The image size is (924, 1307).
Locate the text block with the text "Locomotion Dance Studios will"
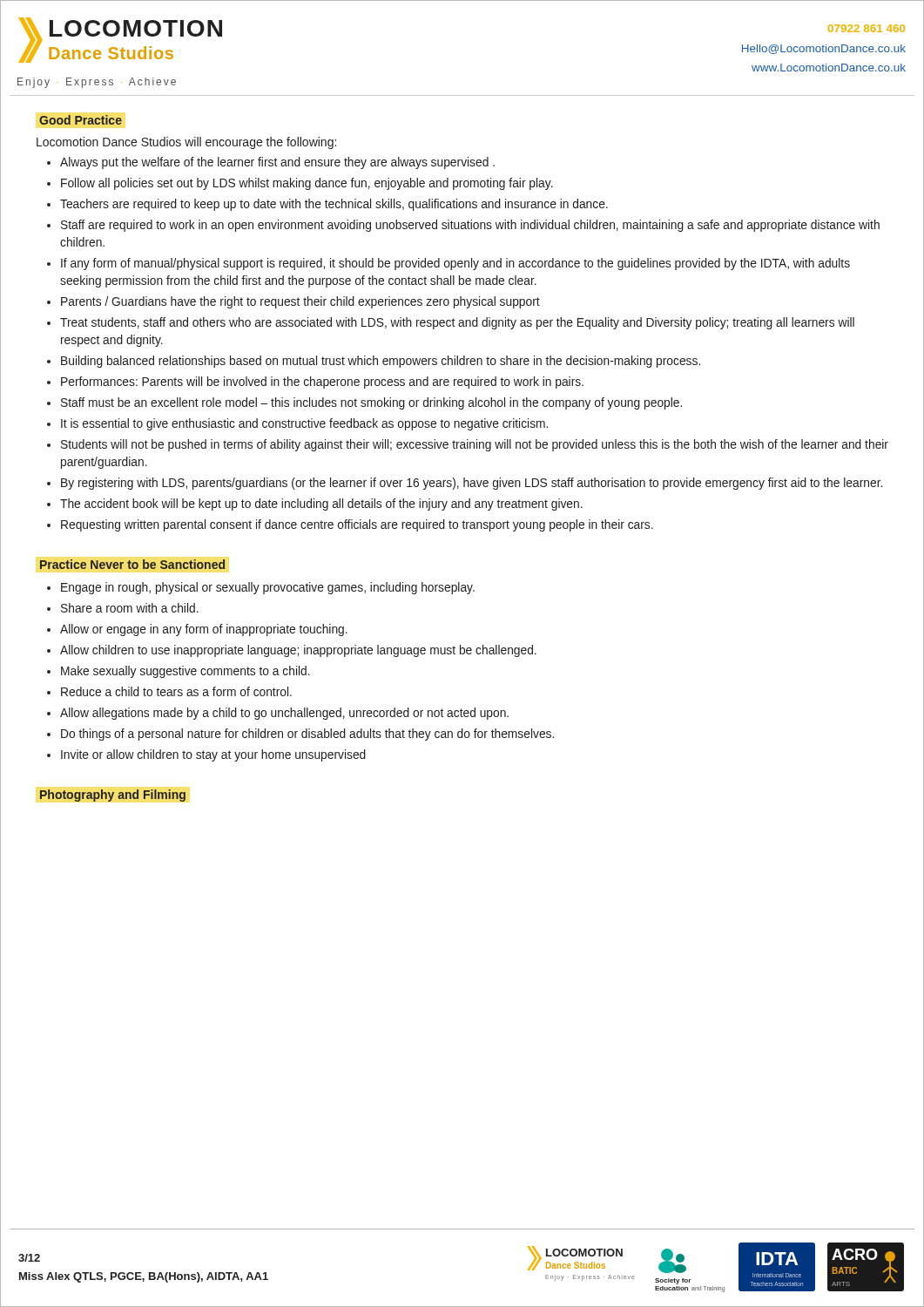point(187,142)
